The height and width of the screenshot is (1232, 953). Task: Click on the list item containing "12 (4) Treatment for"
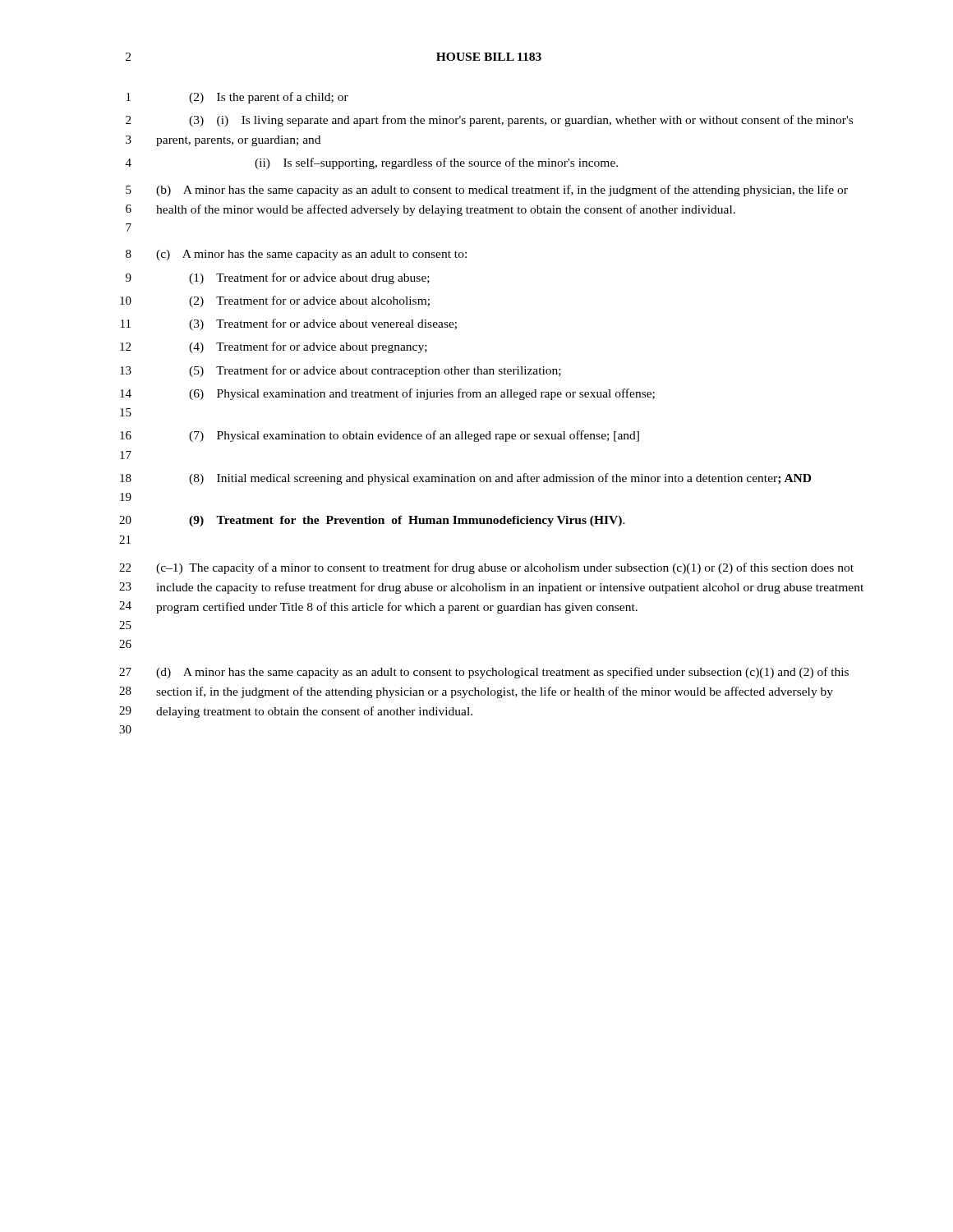274,347
